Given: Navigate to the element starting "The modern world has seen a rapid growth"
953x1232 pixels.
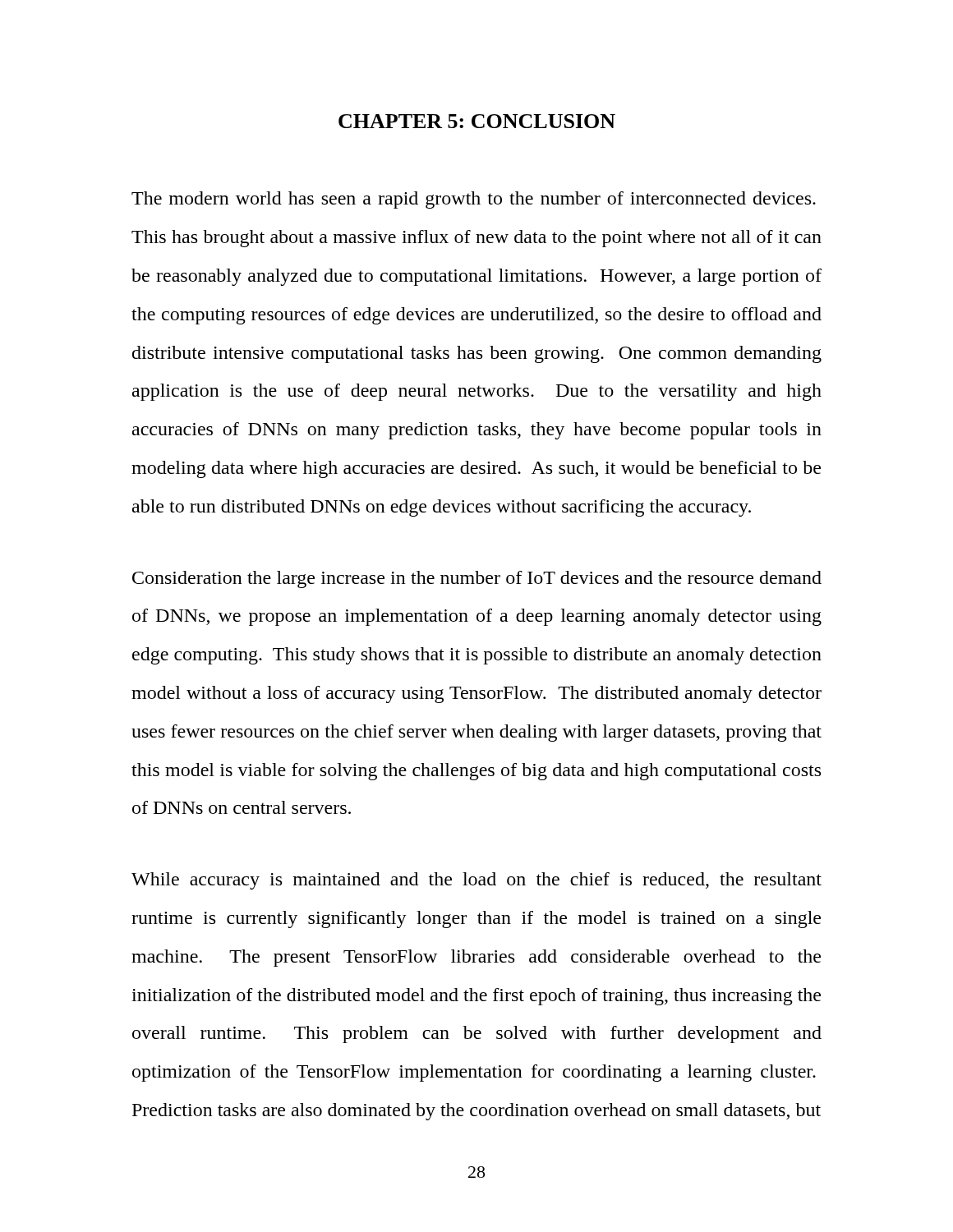Looking at the screenshot, I should pos(476,352).
